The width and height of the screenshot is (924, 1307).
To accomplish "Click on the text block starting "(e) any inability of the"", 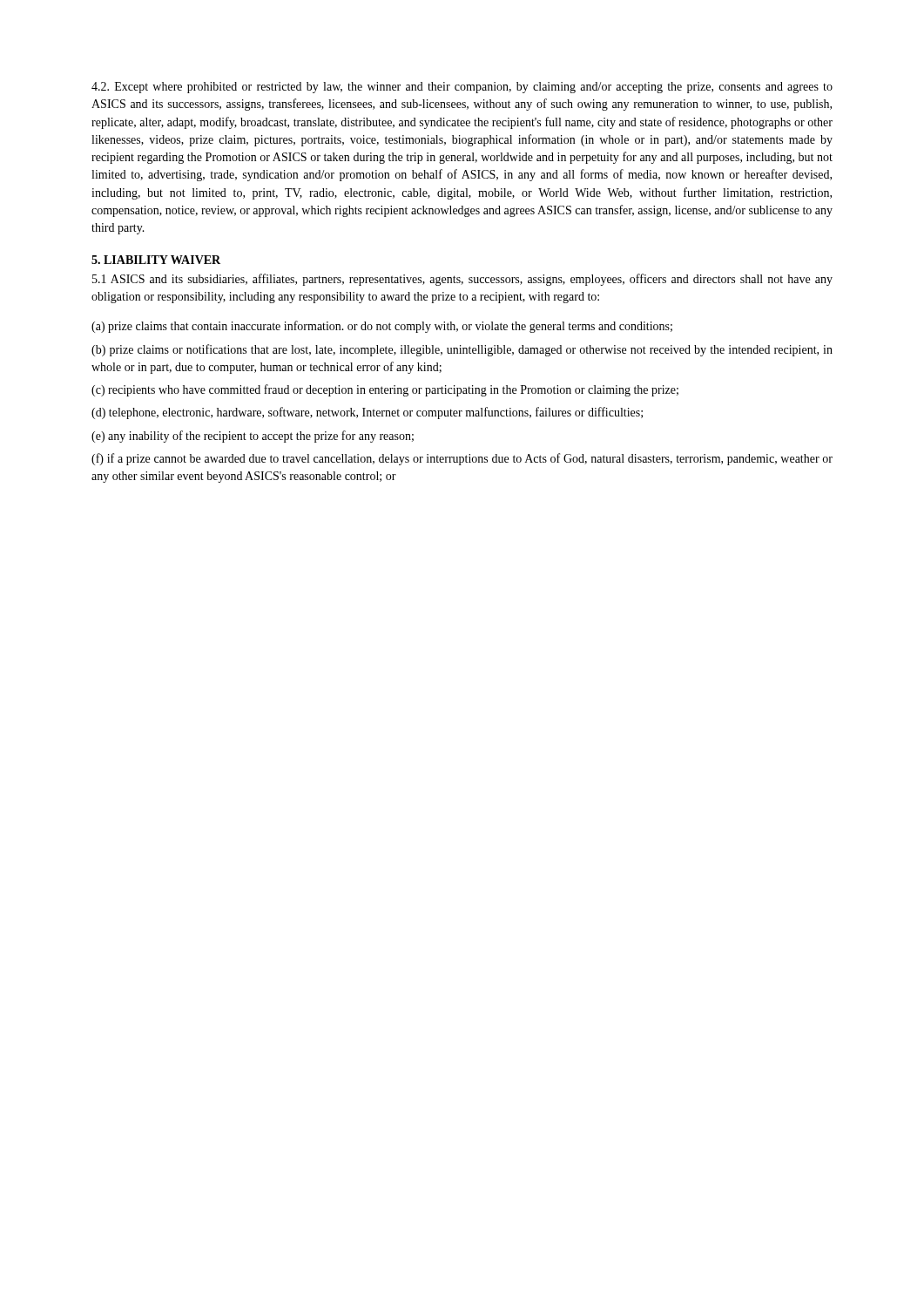I will [x=253, y=436].
